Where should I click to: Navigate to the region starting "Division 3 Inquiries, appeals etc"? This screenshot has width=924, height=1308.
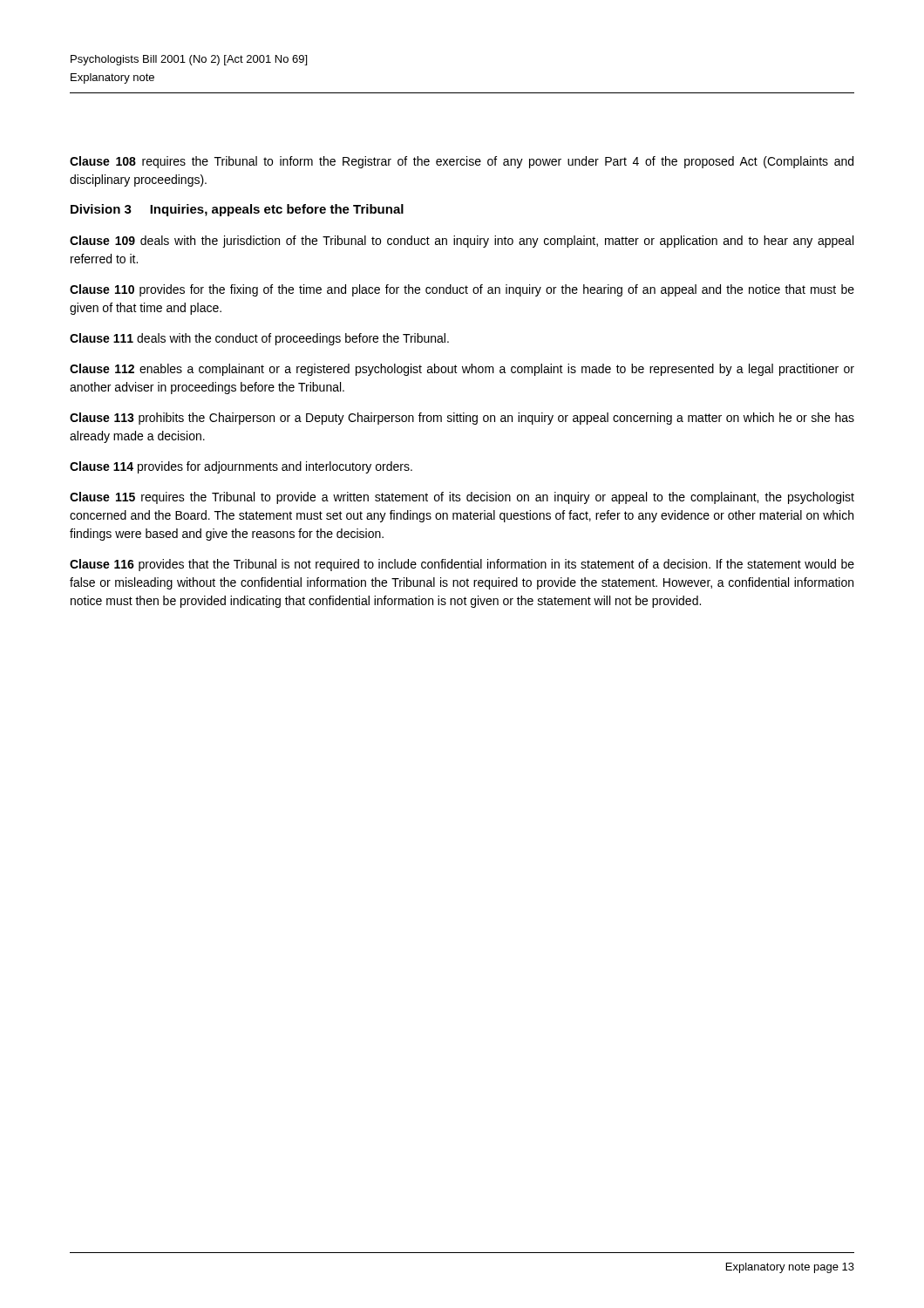[237, 209]
